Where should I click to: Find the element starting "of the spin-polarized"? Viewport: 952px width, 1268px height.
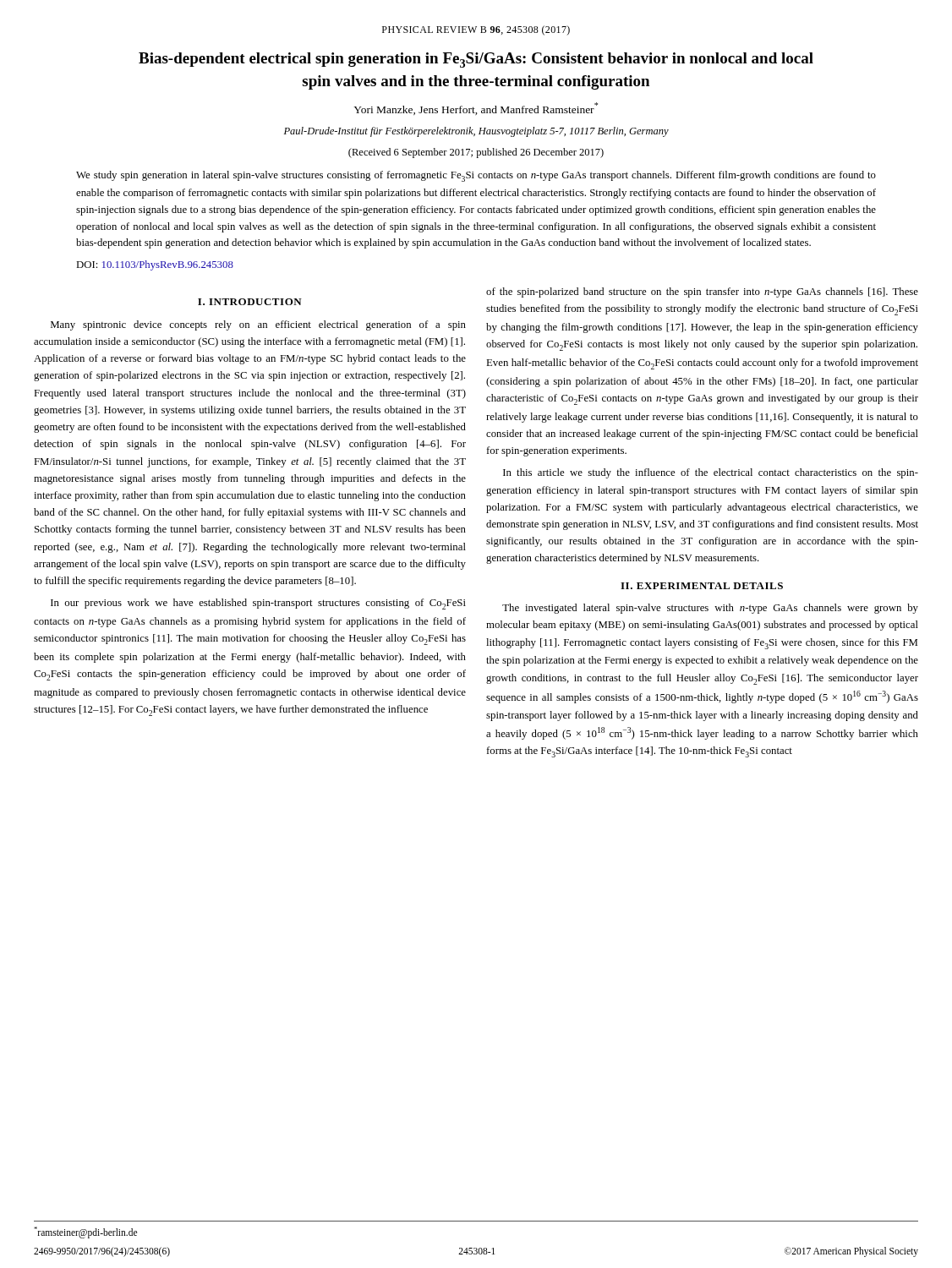(x=702, y=425)
